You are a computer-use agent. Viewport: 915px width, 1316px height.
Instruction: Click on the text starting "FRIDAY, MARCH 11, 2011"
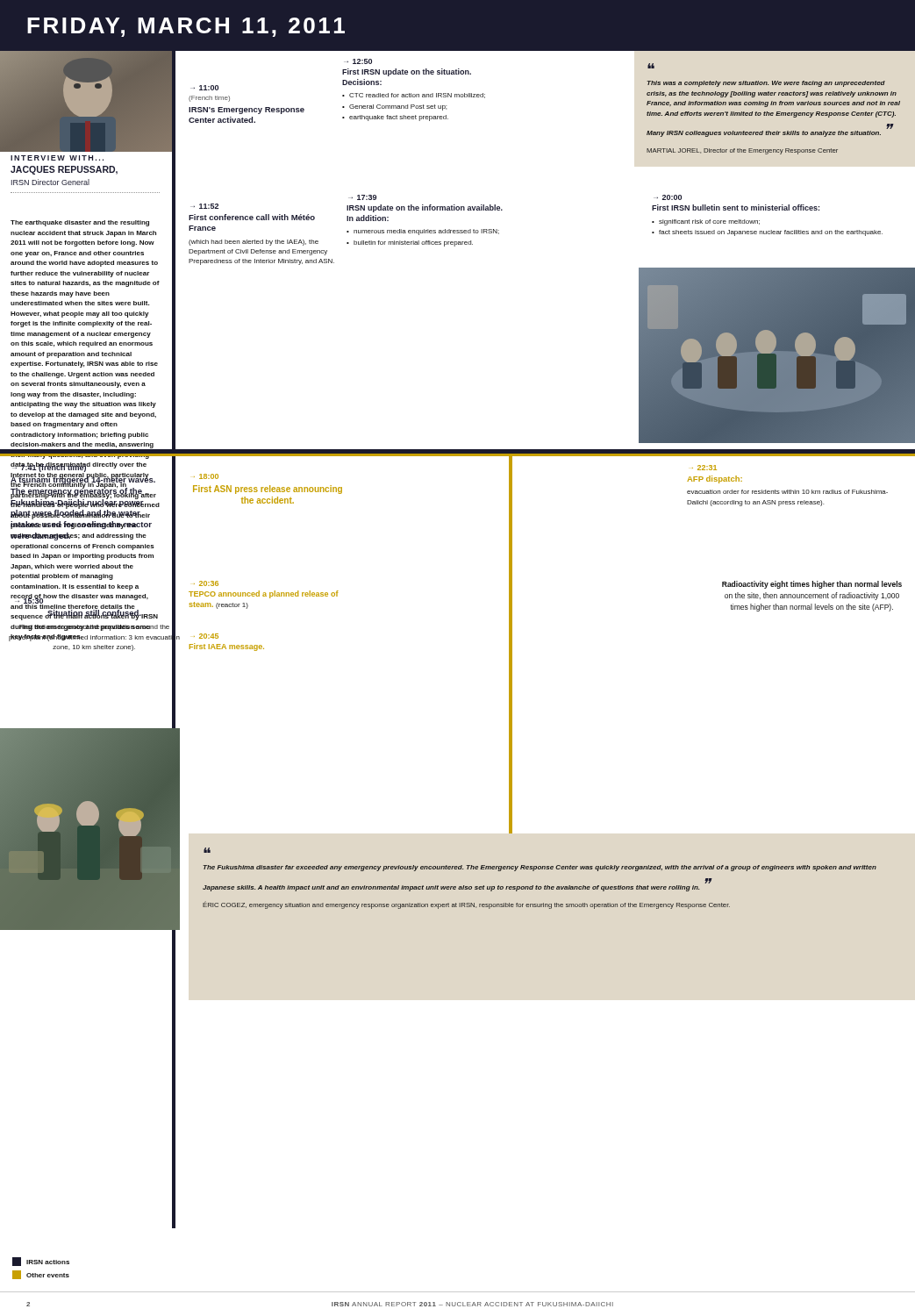pyautogui.click(x=187, y=25)
